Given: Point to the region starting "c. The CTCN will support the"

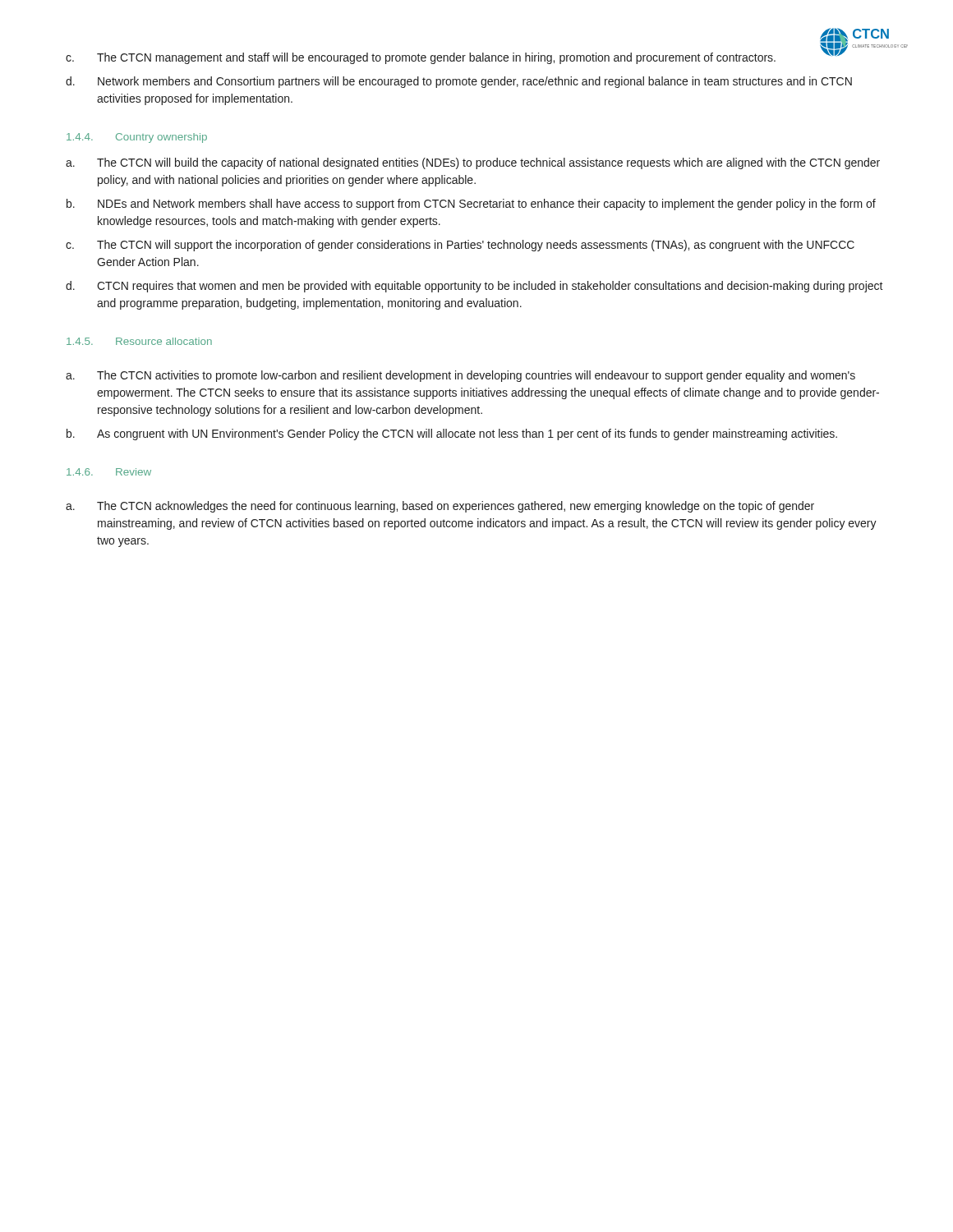Looking at the screenshot, I should tap(476, 254).
